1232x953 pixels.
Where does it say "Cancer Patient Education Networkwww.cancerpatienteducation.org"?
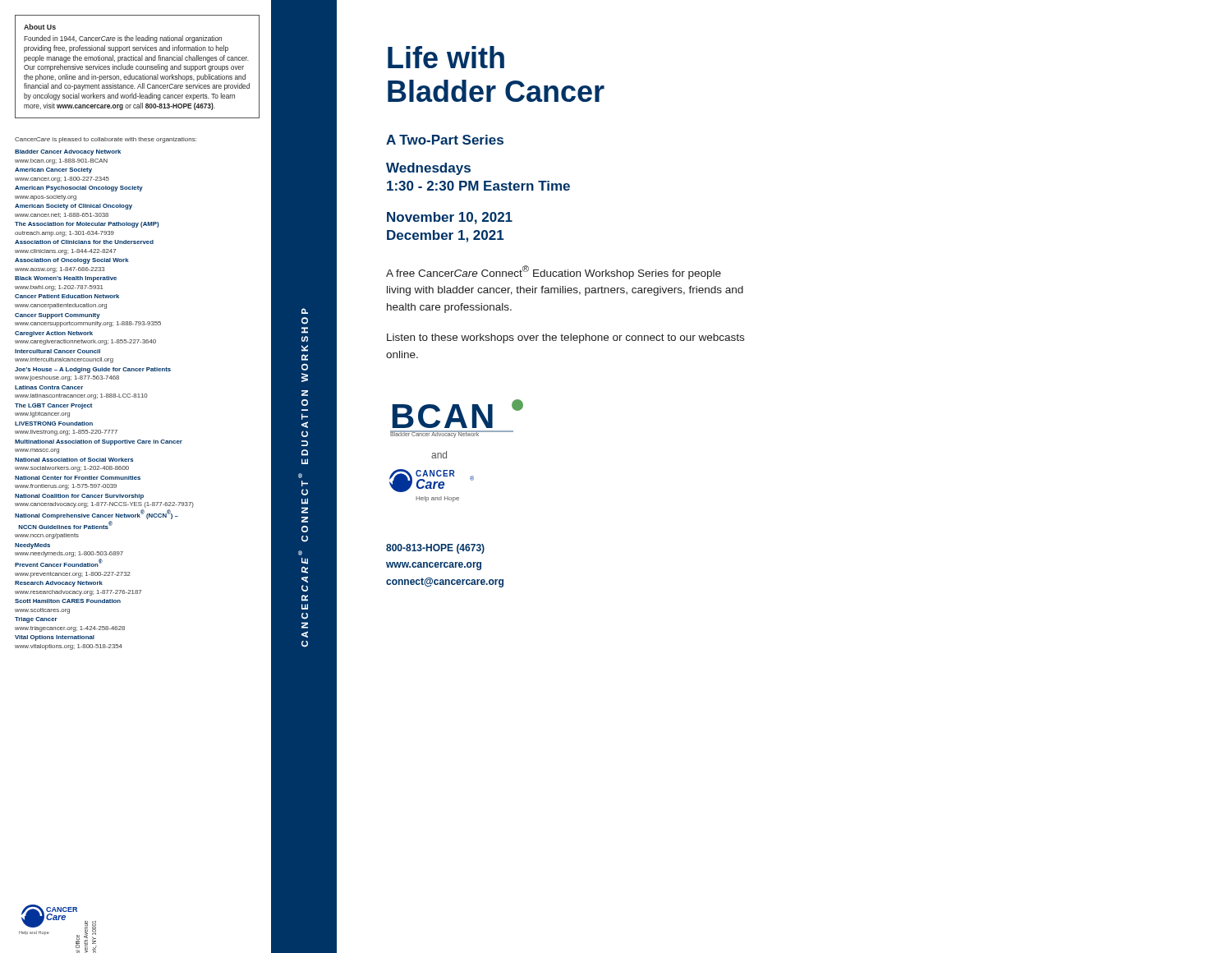coord(67,296)
